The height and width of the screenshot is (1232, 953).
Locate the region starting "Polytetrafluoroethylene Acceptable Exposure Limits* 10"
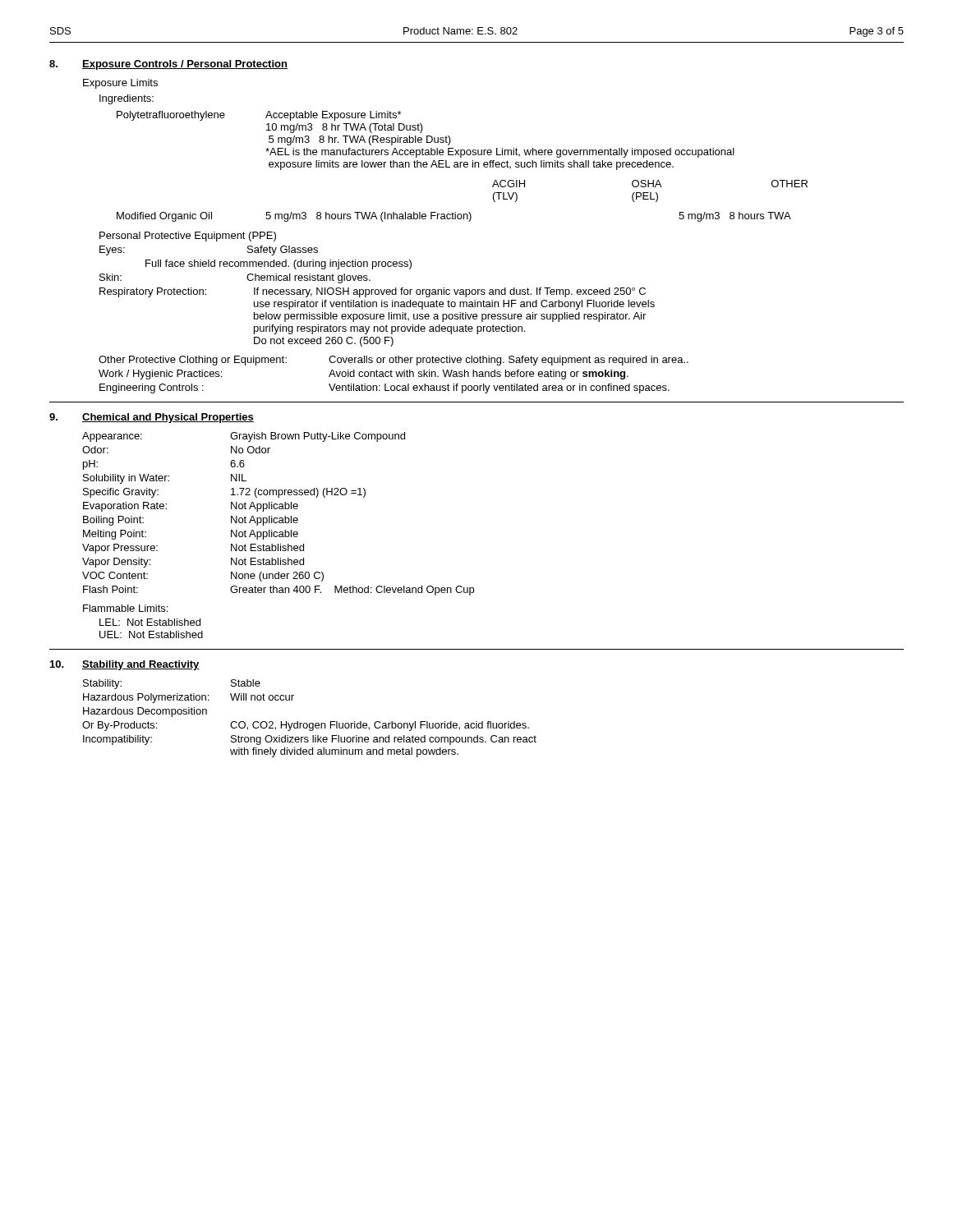(509, 139)
